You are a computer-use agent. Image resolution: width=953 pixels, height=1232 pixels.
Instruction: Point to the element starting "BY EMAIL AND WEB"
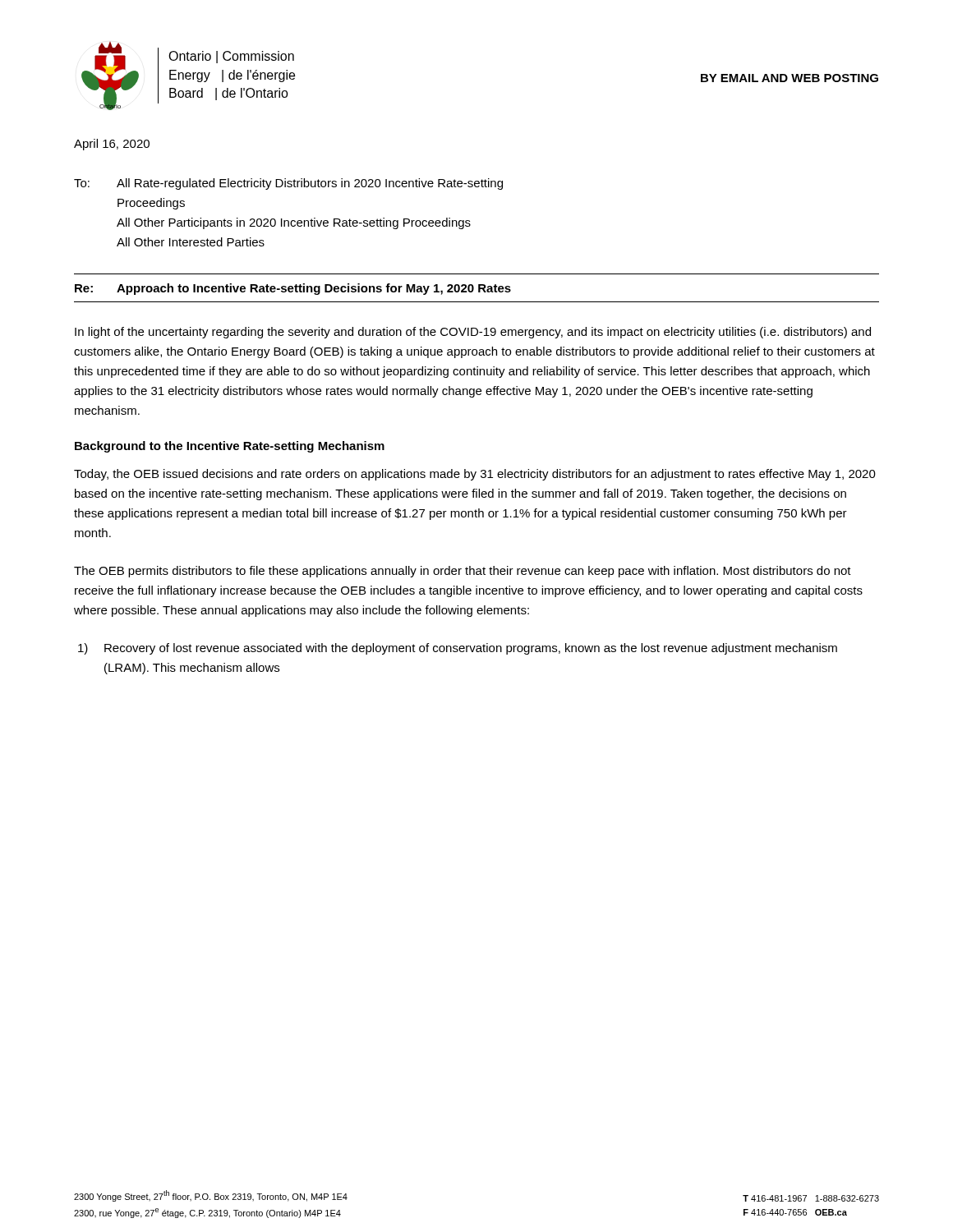click(789, 78)
